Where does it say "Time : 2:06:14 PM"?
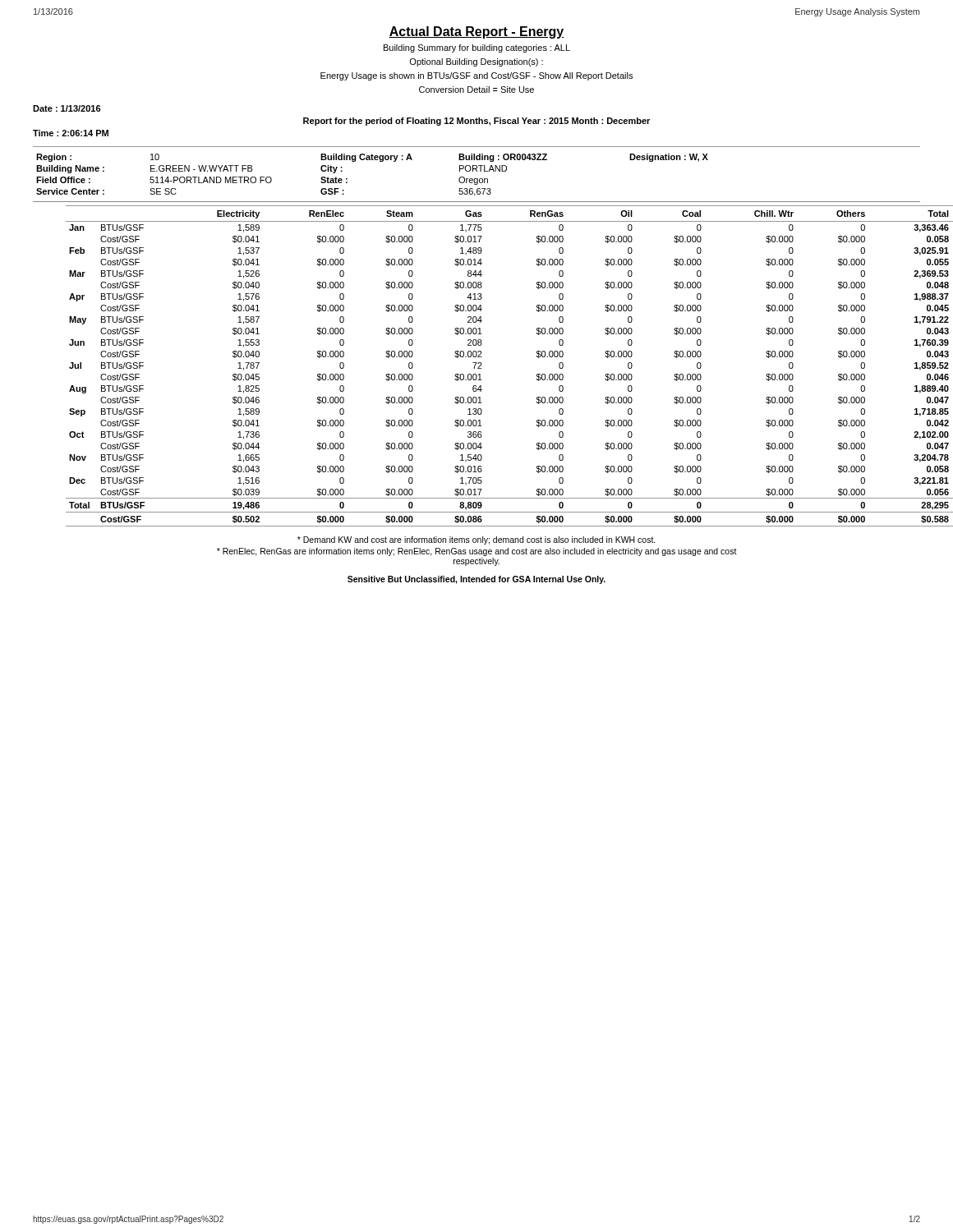 [71, 133]
